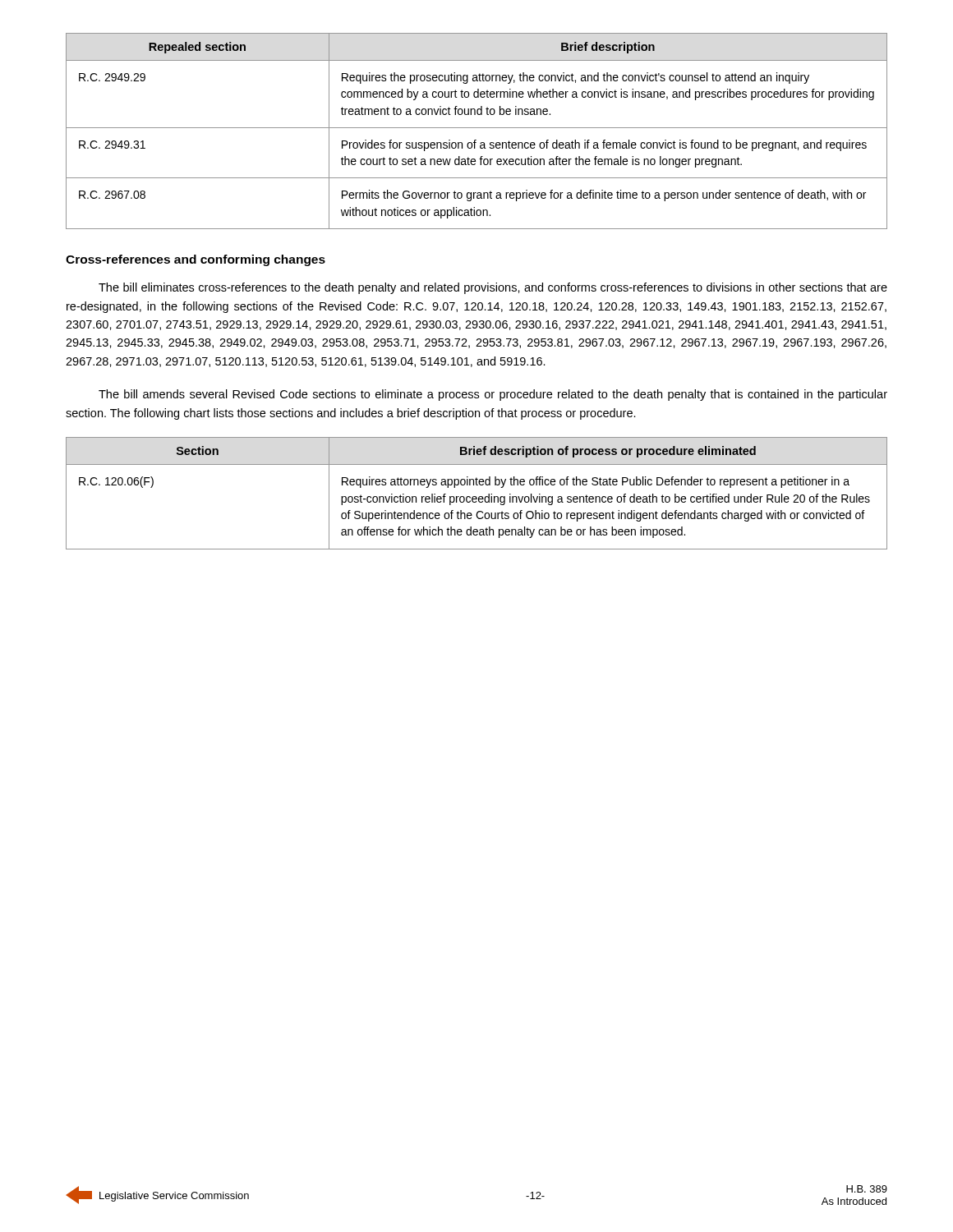Select the table that reads "Requires attorneys appointed by"
Image resolution: width=953 pixels, height=1232 pixels.
(476, 493)
